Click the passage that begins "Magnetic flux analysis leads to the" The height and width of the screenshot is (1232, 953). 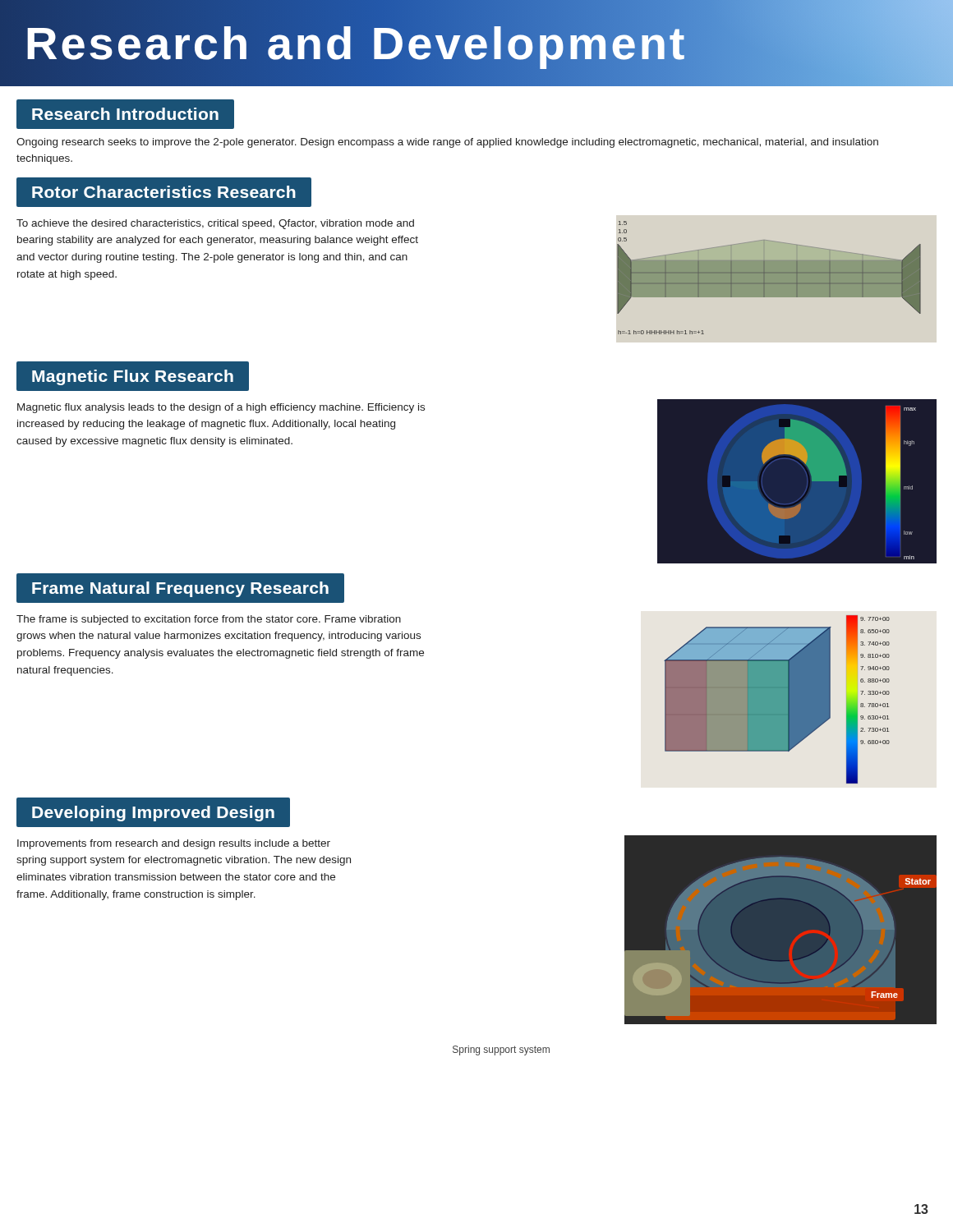pos(221,424)
